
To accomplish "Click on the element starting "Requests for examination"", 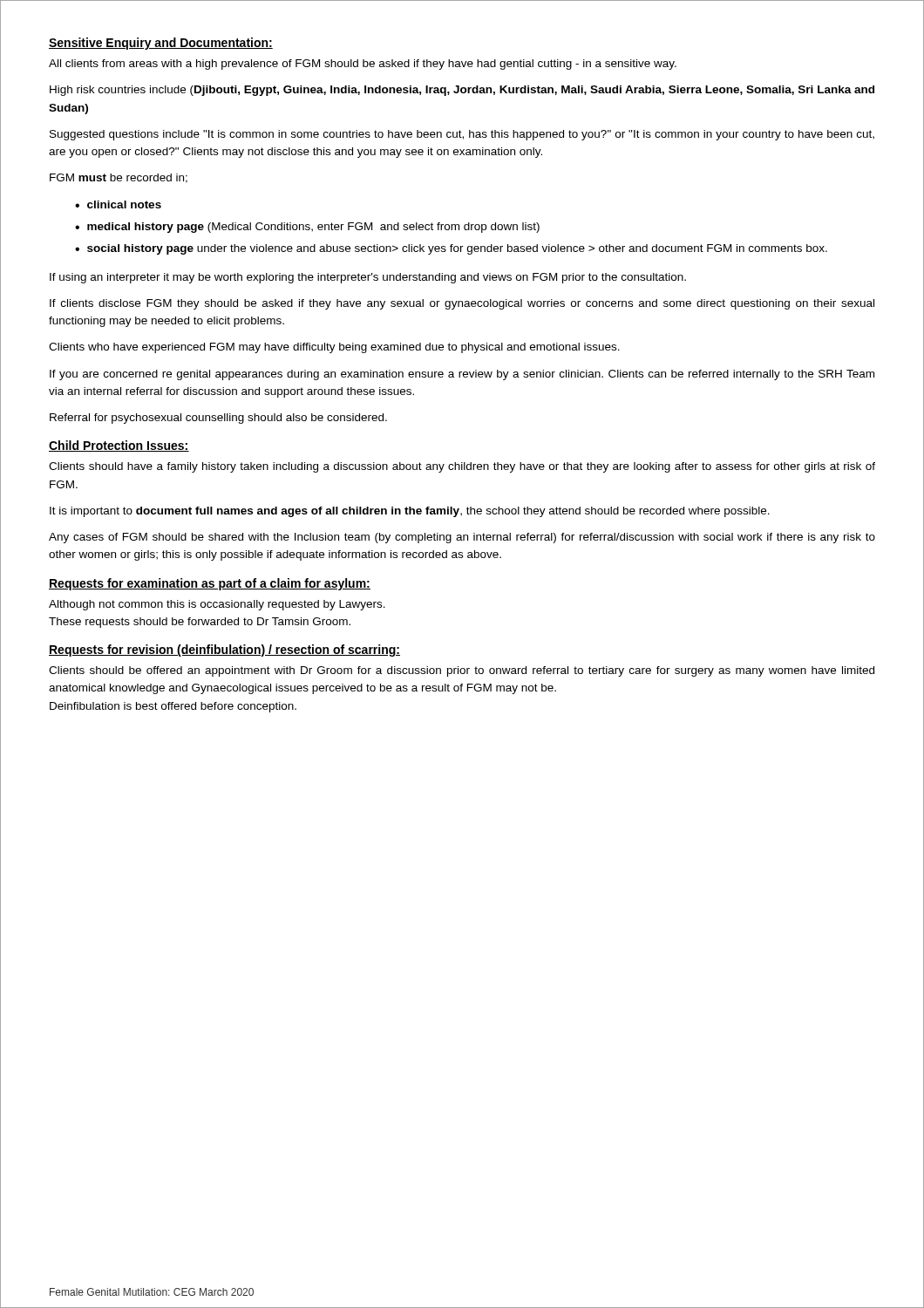I will coord(210,583).
